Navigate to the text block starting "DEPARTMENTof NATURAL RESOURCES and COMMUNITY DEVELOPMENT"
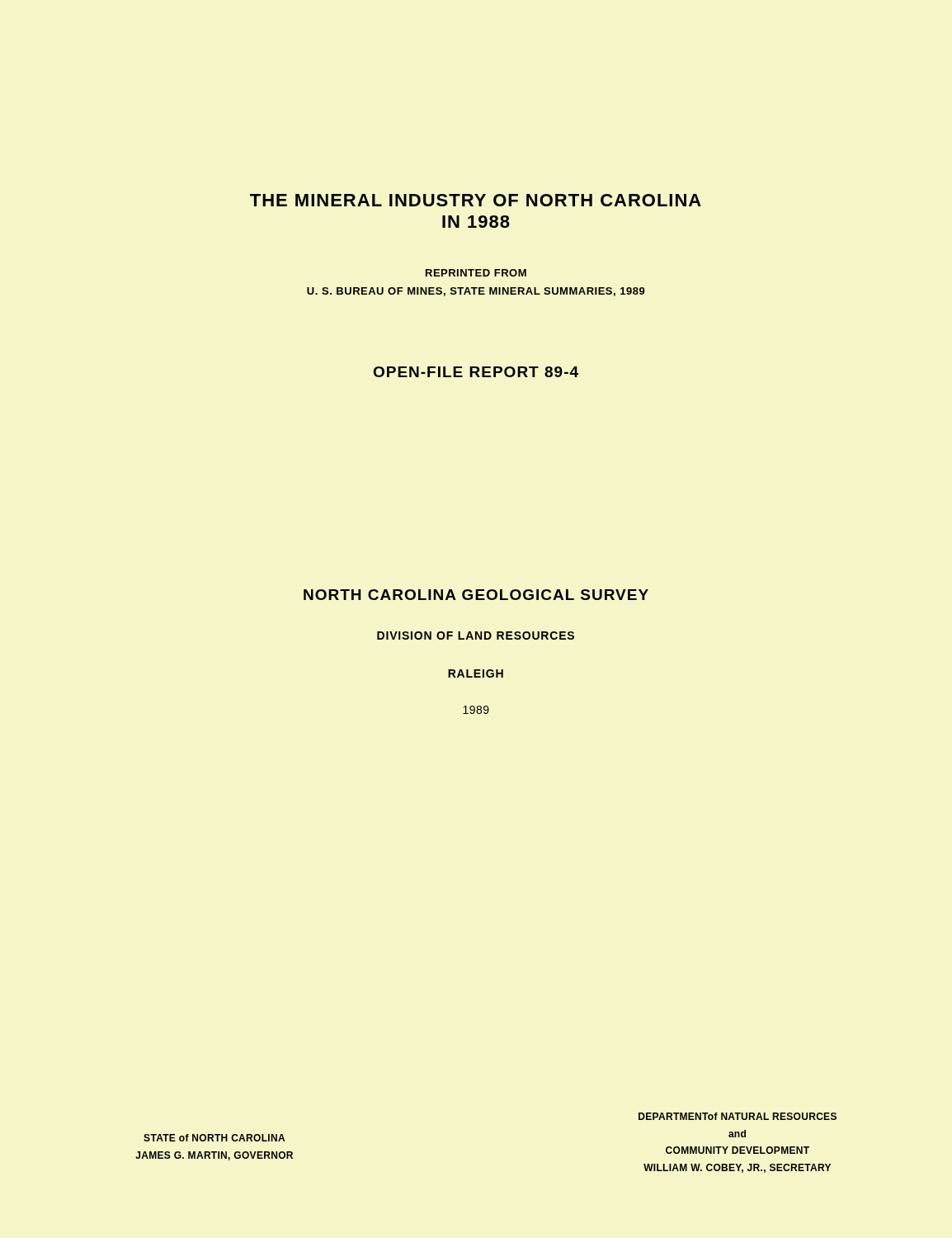The image size is (952, 1238). pyautogui.click(x=738, y=1142)
